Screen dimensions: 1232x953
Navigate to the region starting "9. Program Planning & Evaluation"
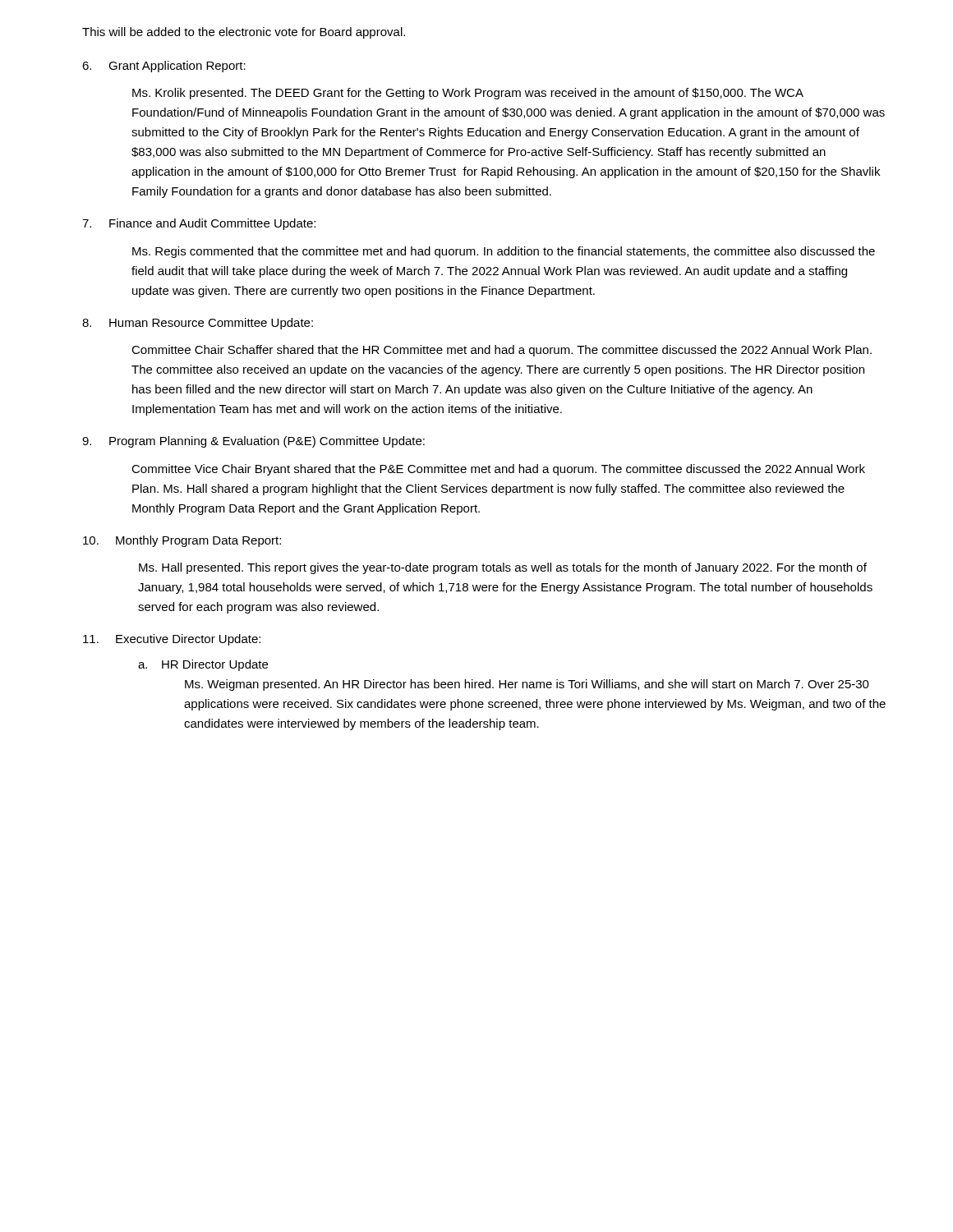[x=485, y=475]
